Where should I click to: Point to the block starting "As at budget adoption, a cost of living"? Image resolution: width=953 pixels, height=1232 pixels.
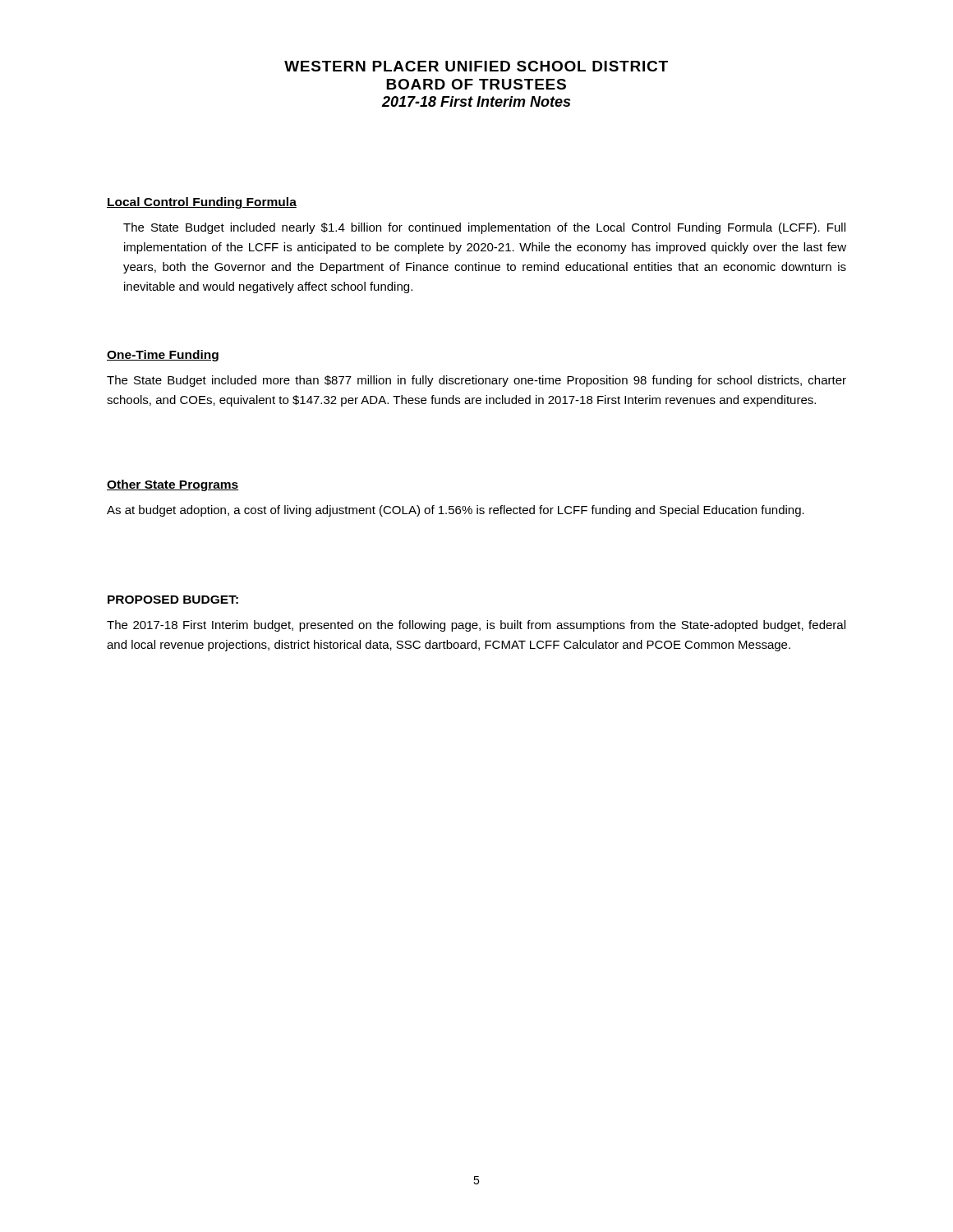[456, 510]
